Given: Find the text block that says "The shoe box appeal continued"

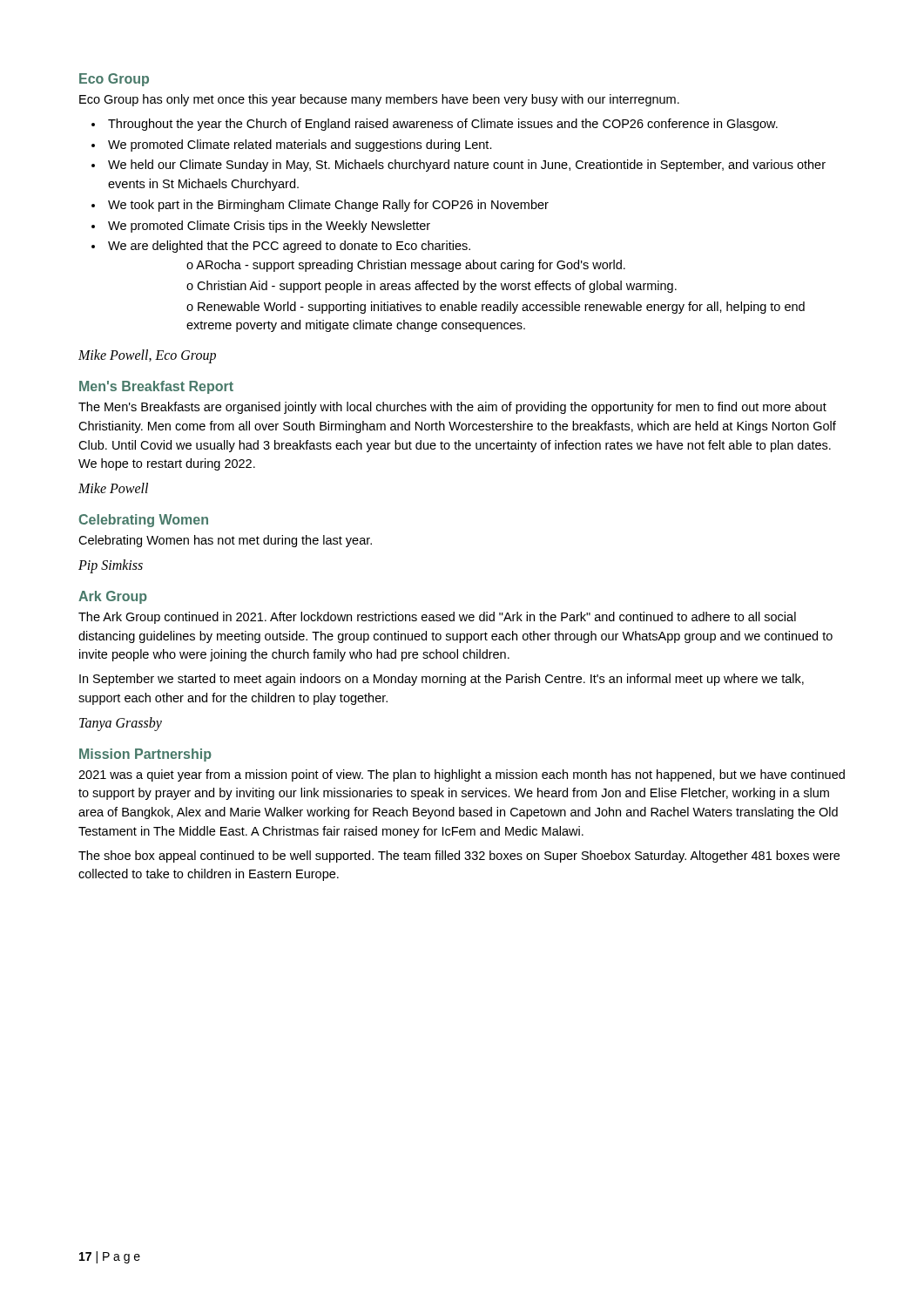Looking at the screenshot, I should (459, 865).
